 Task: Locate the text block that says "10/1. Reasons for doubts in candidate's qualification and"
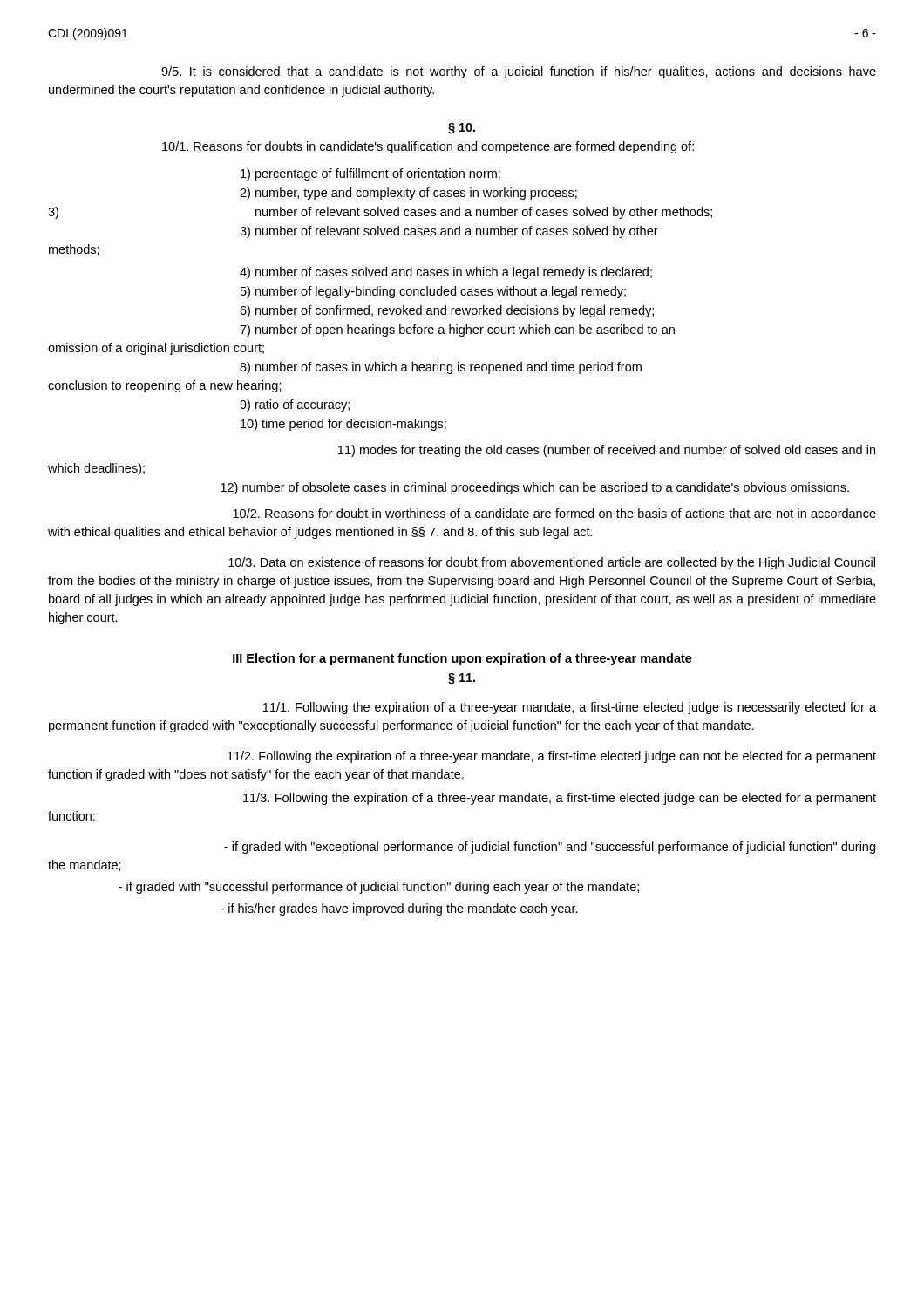[x=462, y=147]
